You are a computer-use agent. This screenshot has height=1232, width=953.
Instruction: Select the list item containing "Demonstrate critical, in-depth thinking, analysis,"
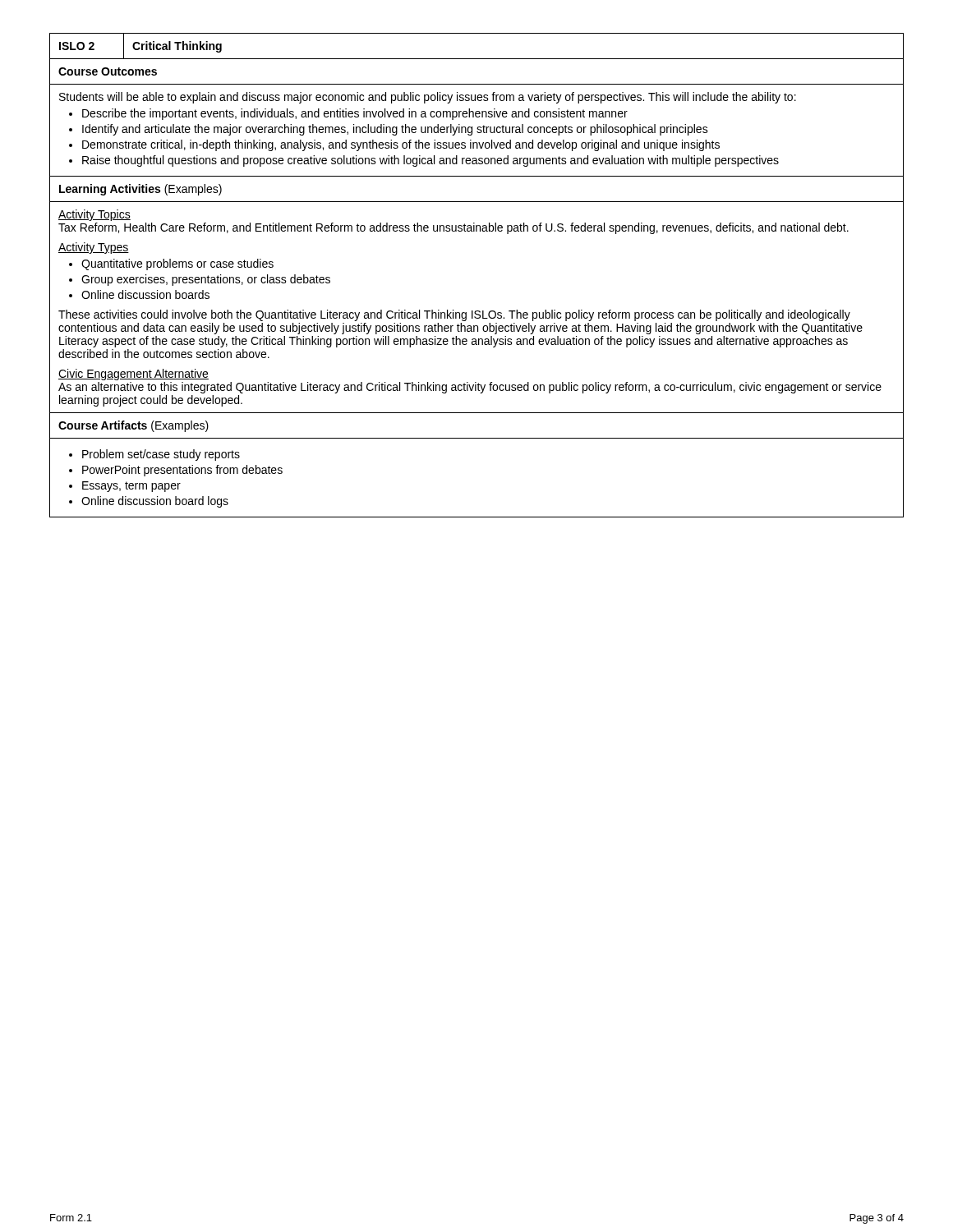pyautogui.click(x=401, y=145)
